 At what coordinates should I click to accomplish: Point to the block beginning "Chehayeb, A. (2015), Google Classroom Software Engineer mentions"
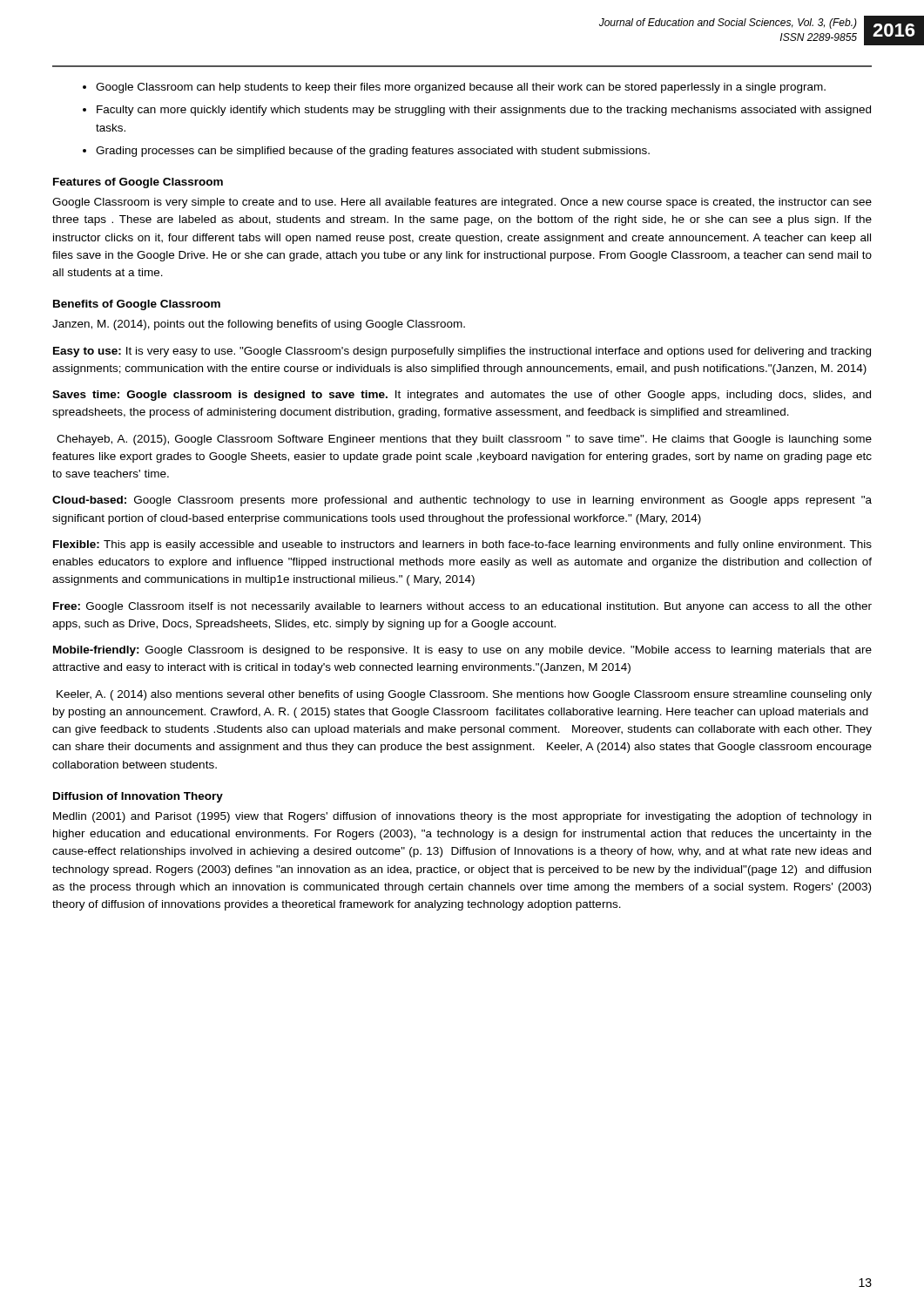[x=462, y=456]
